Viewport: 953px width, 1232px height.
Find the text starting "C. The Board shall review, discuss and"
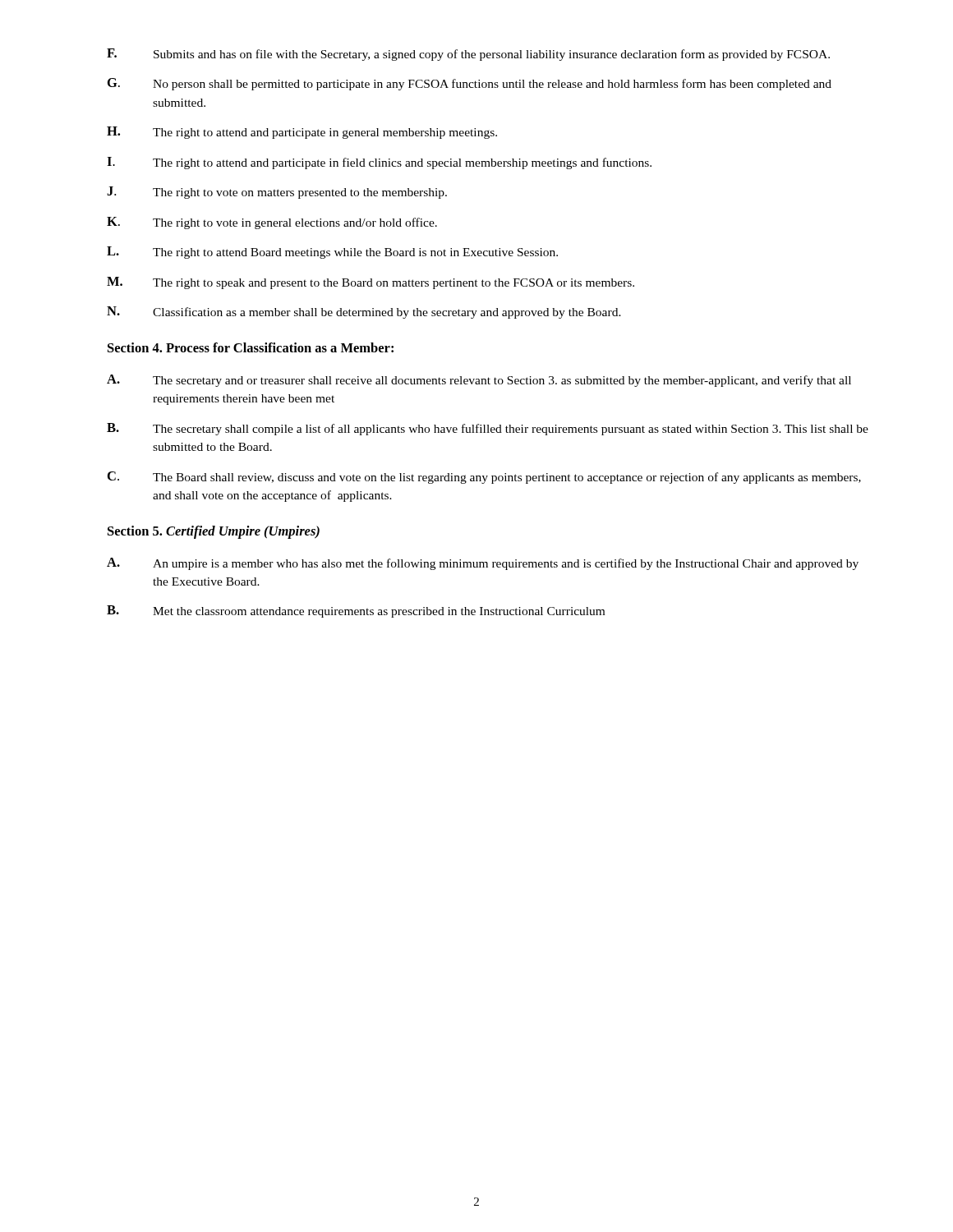click(x=489, y=486)
